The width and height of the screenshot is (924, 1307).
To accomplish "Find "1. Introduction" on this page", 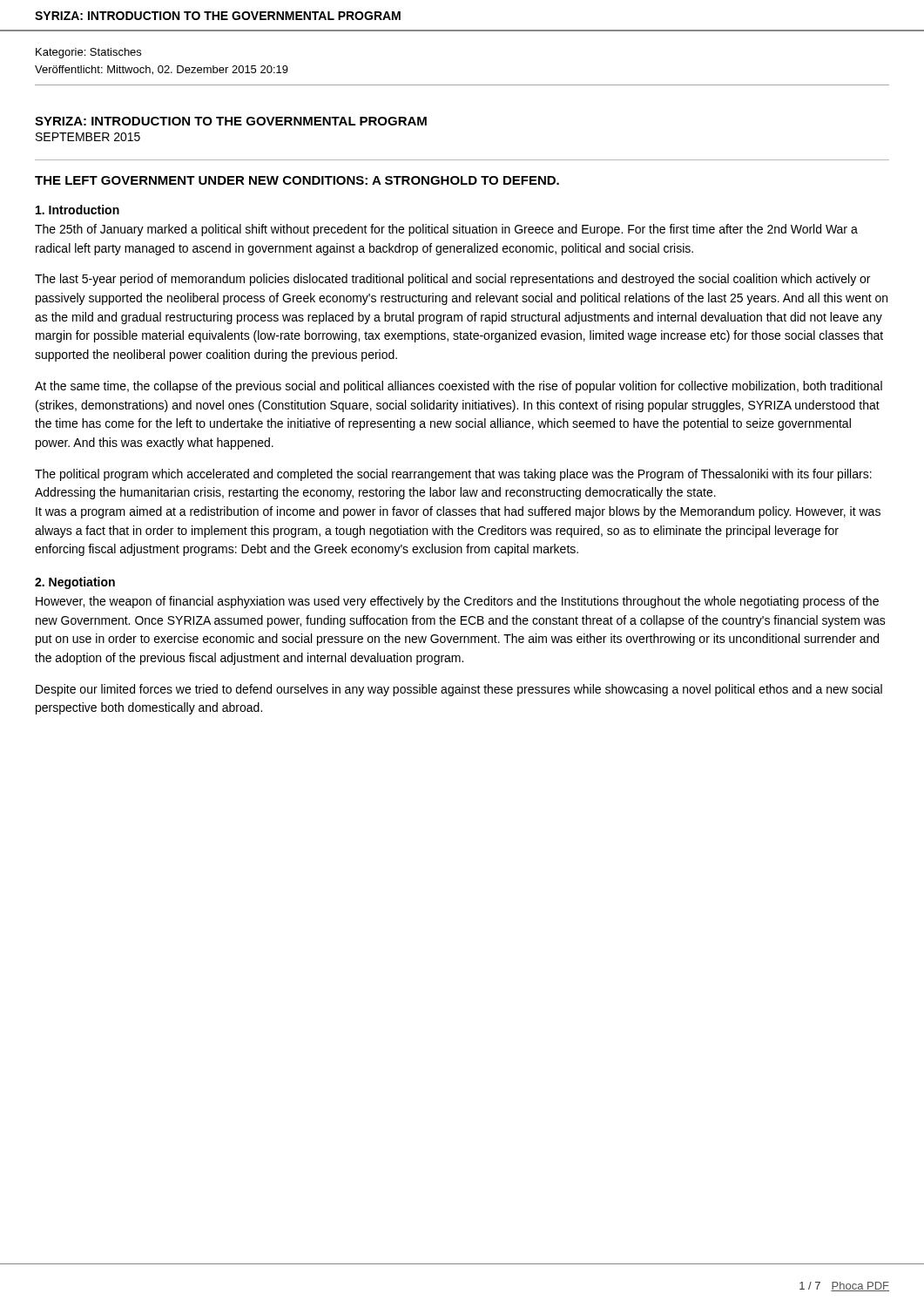I will (77, 210).
